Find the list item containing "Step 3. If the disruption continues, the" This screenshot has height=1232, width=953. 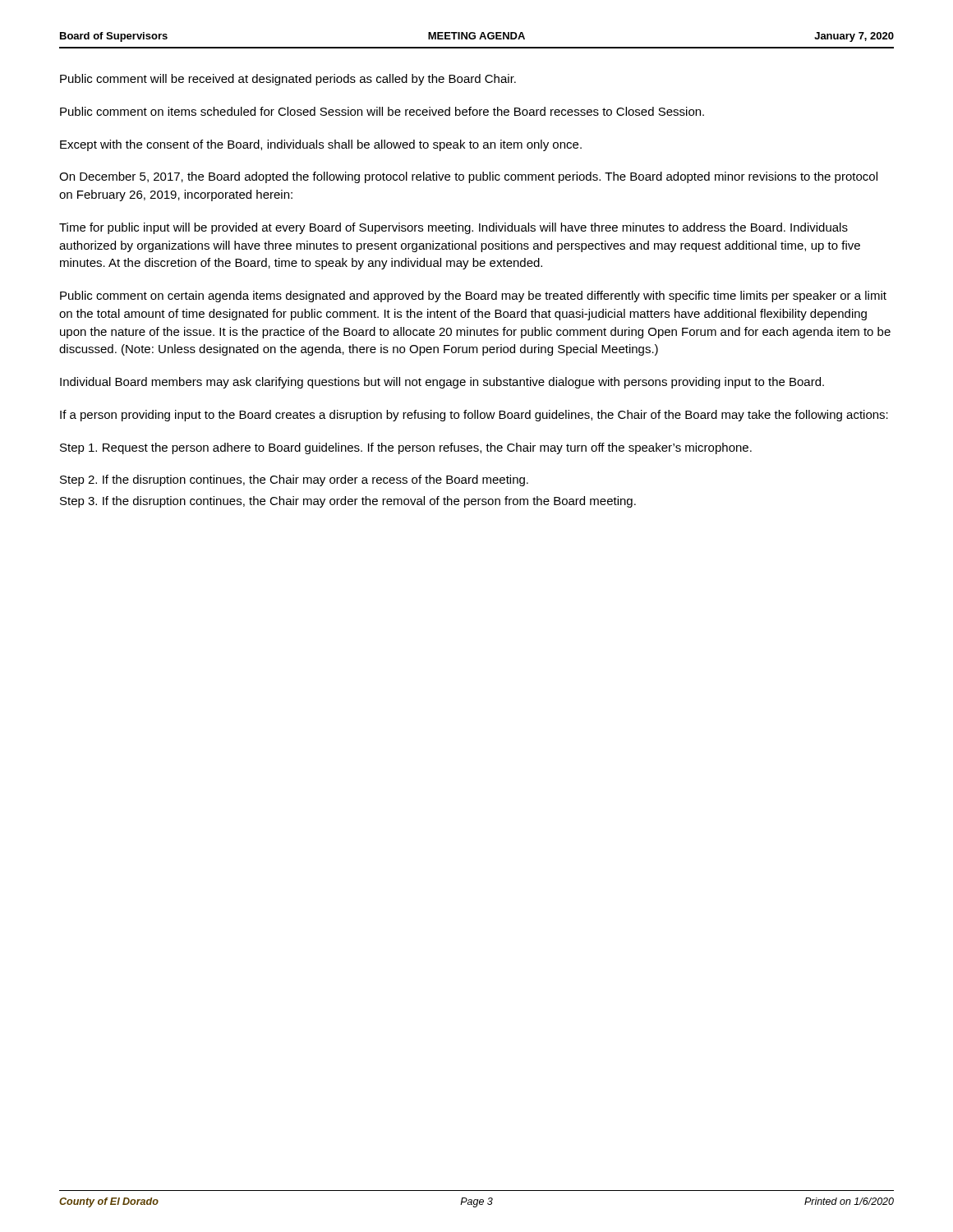348,501
